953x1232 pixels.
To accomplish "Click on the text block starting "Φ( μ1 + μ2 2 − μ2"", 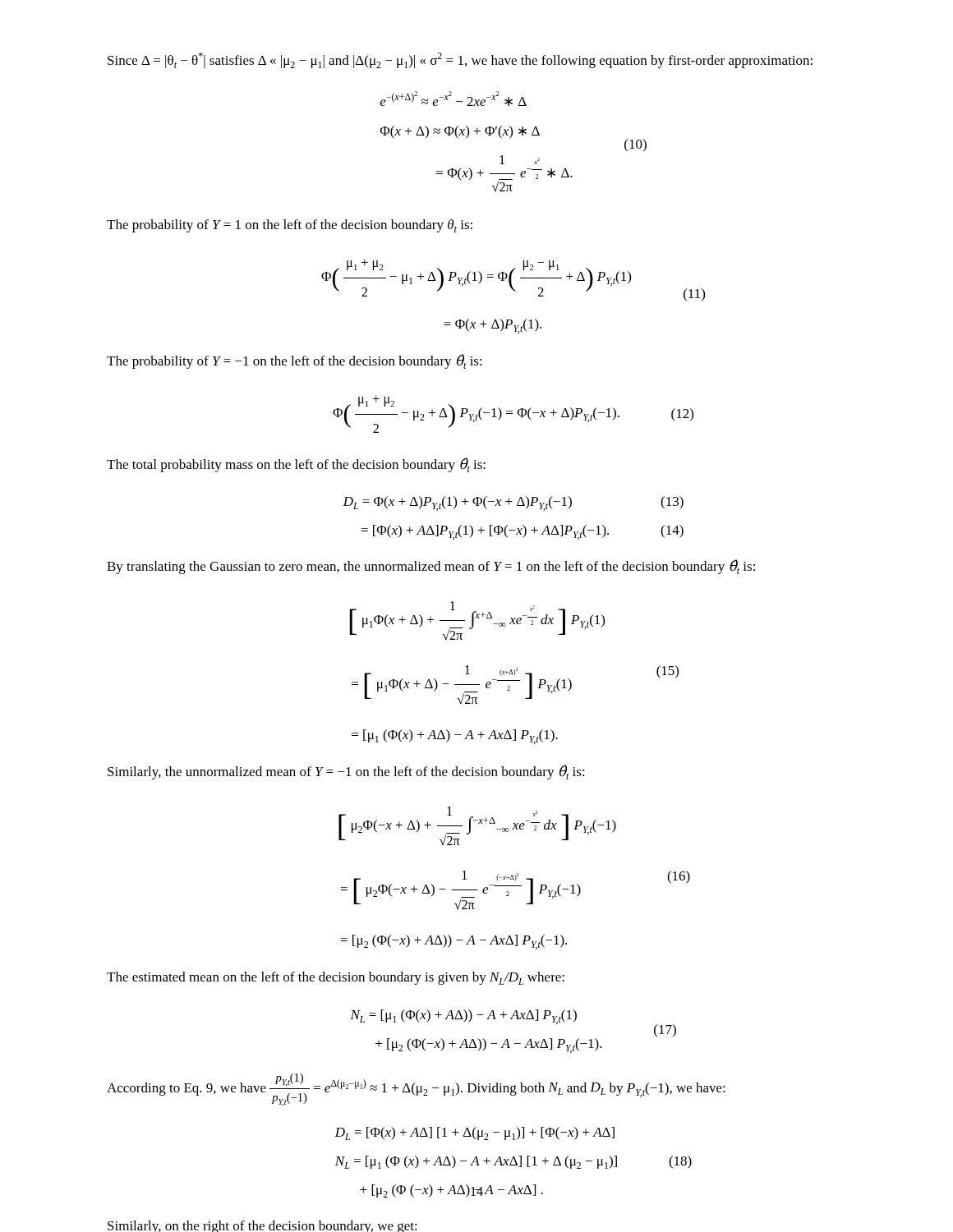I will 476,414.
